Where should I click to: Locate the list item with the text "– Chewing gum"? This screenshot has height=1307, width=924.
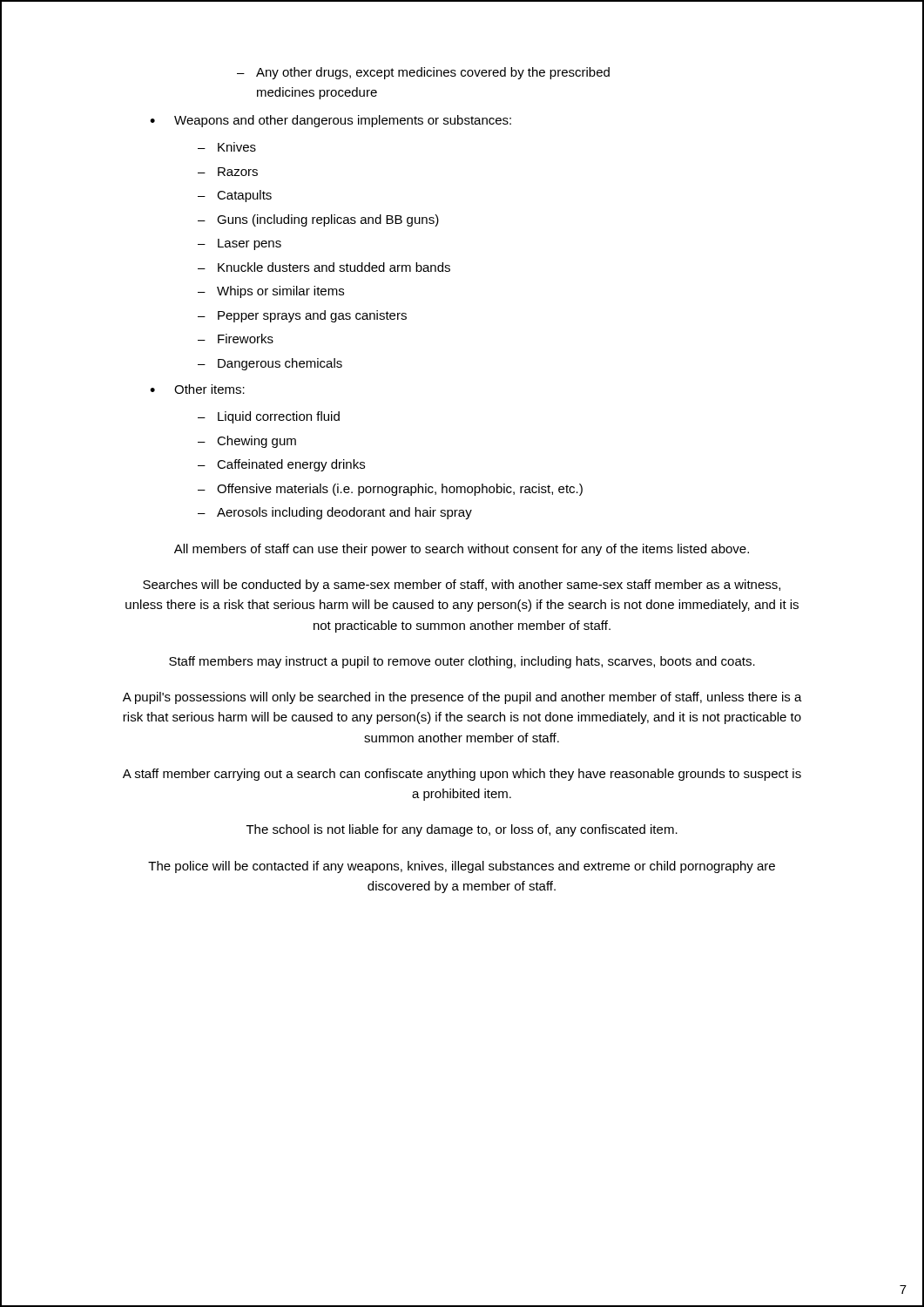(x=247, y=442)
